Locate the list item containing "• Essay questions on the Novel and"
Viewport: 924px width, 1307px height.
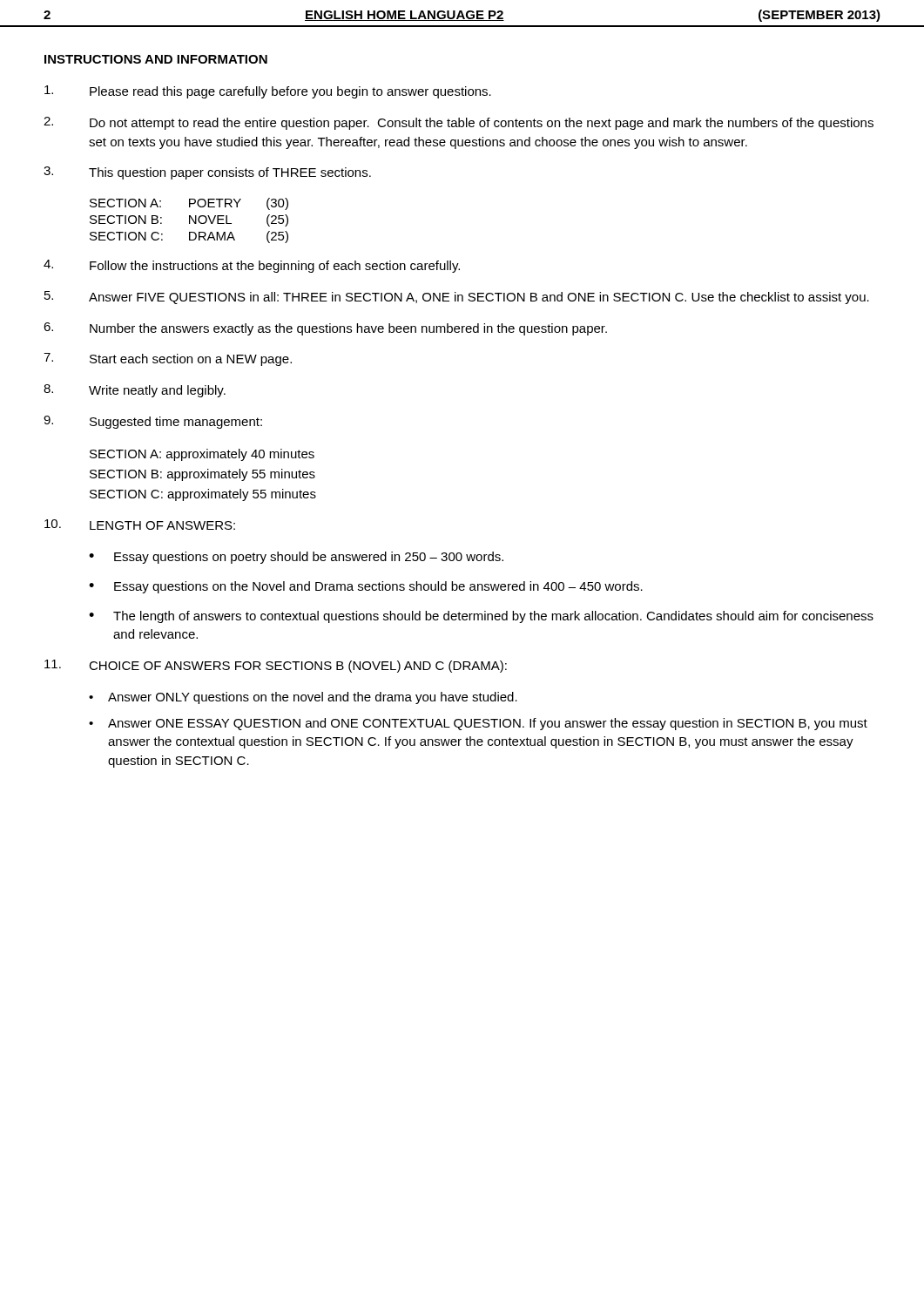pyautogui.click(x=485, y=586)
